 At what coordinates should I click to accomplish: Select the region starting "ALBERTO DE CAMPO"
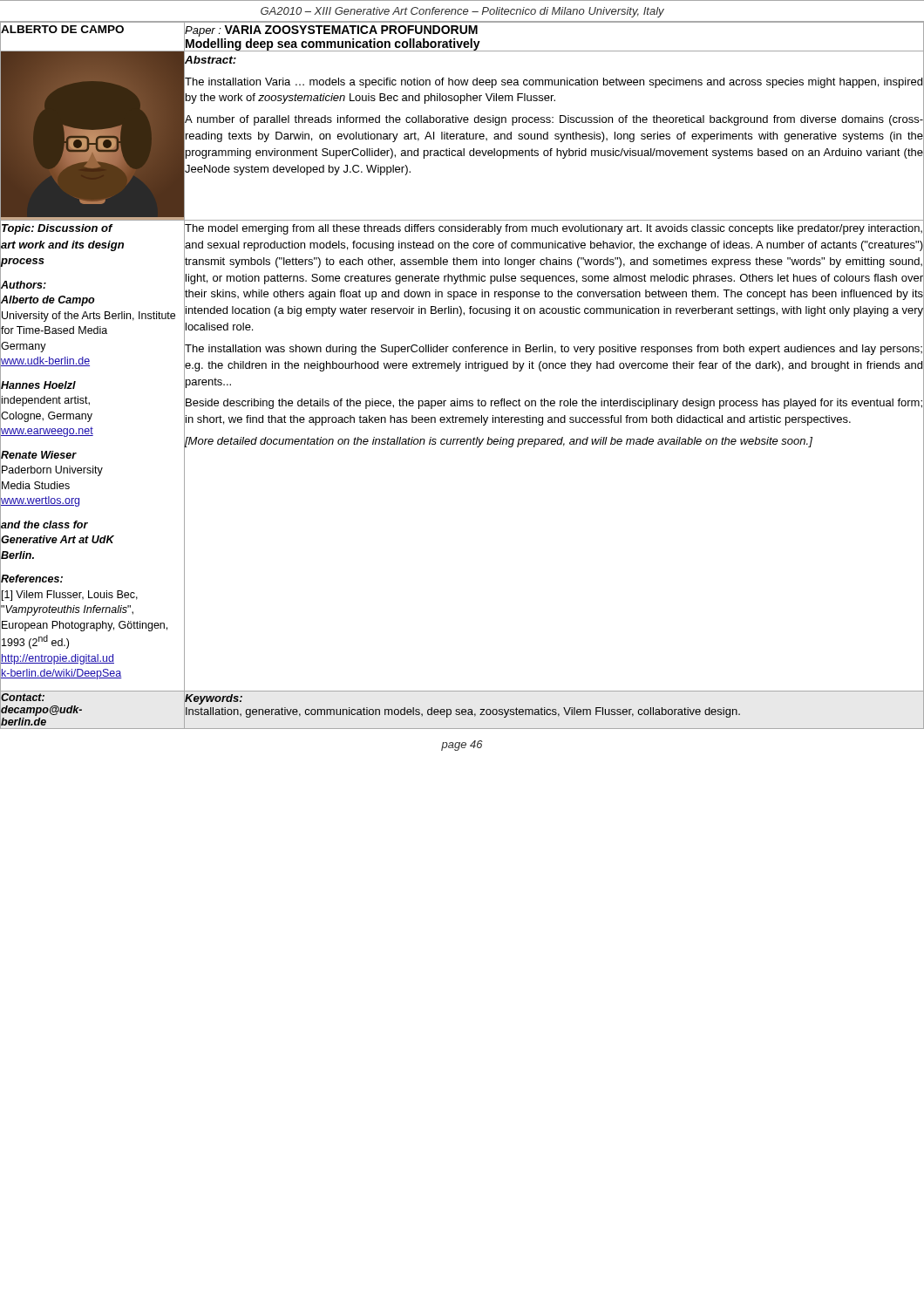pos(63,29)
